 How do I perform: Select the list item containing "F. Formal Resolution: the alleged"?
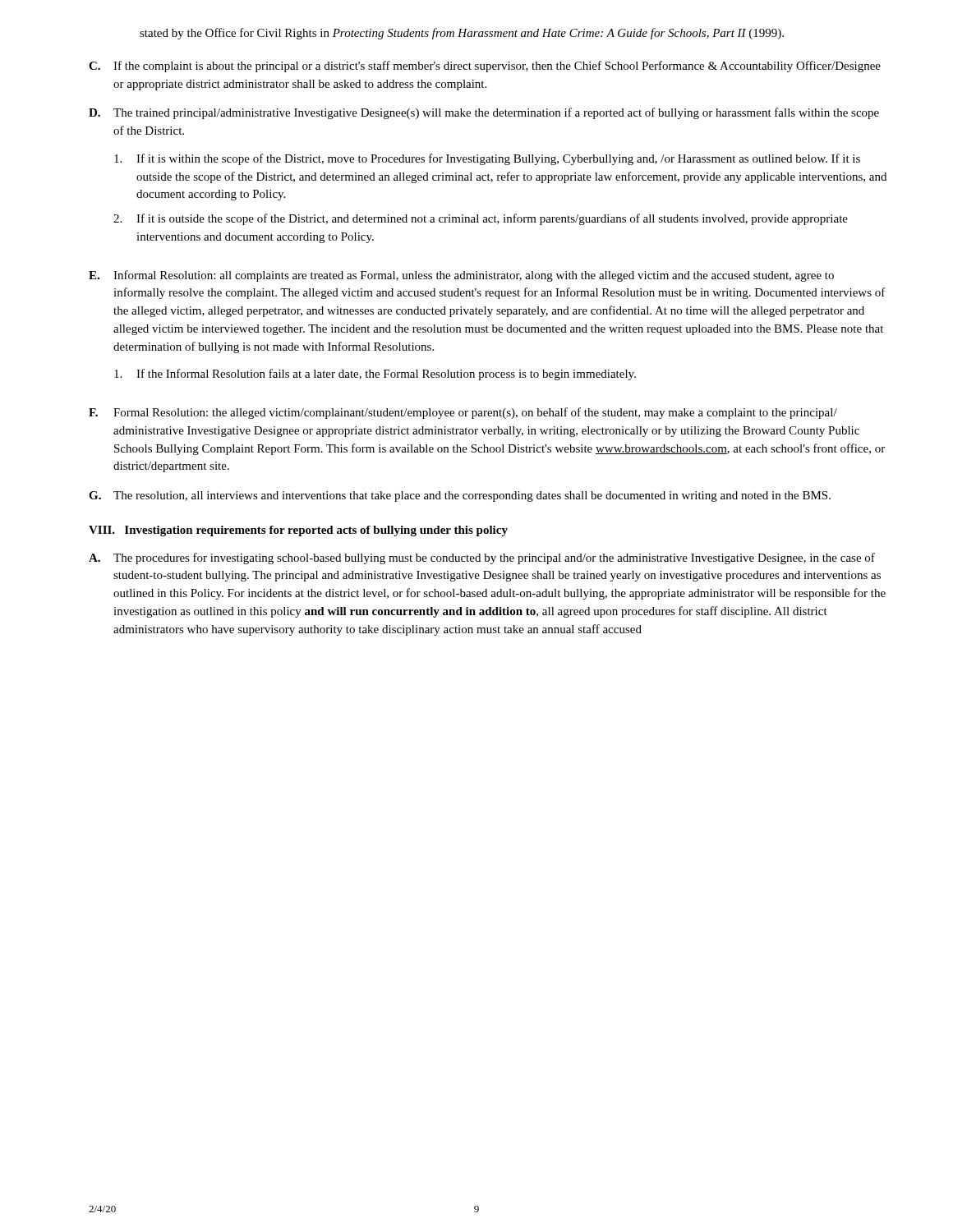click(488, 440)
